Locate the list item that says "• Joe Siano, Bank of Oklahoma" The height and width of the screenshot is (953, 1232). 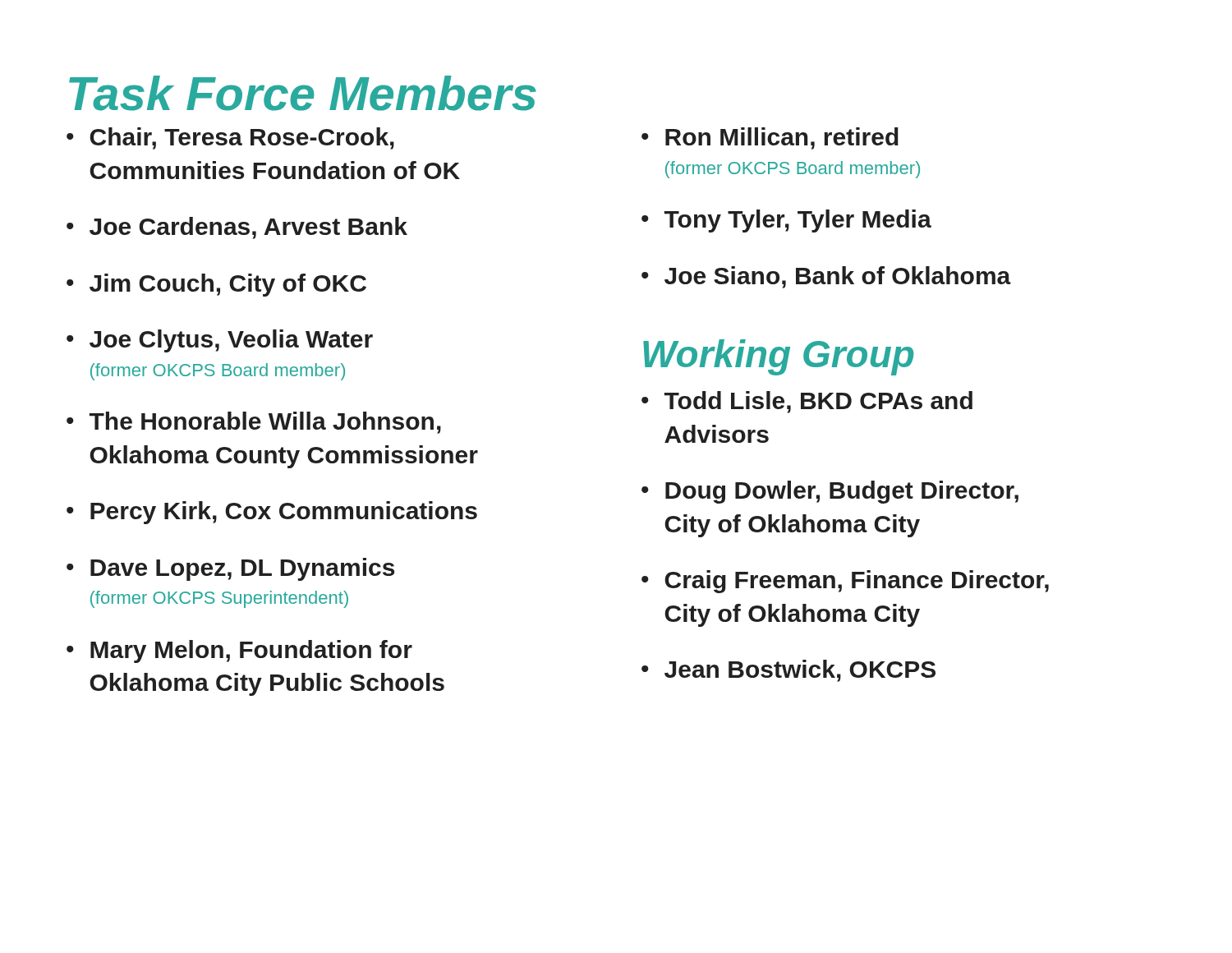pos(826,276)
